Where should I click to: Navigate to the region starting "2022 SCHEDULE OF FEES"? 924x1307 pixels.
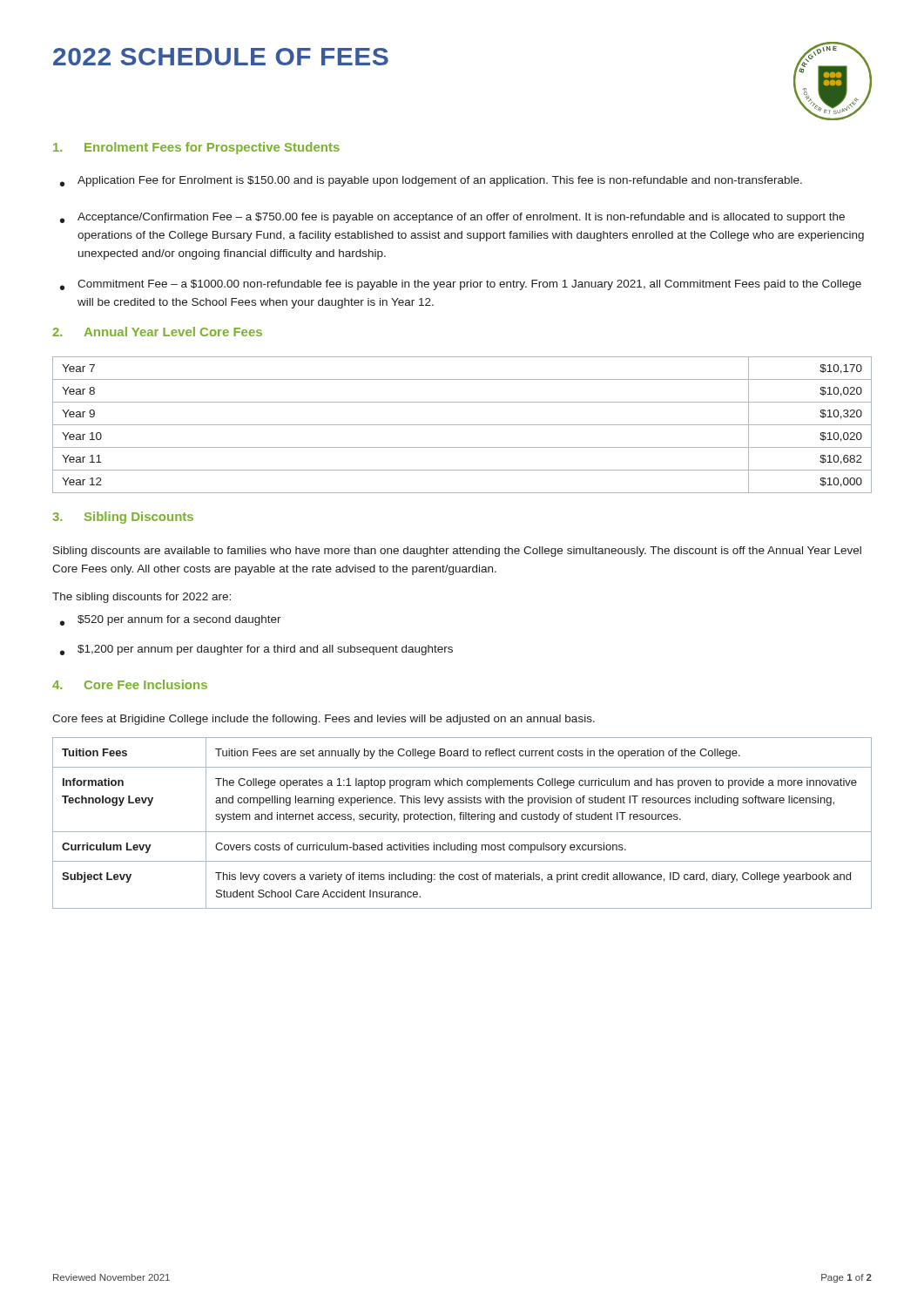point(221,56)
